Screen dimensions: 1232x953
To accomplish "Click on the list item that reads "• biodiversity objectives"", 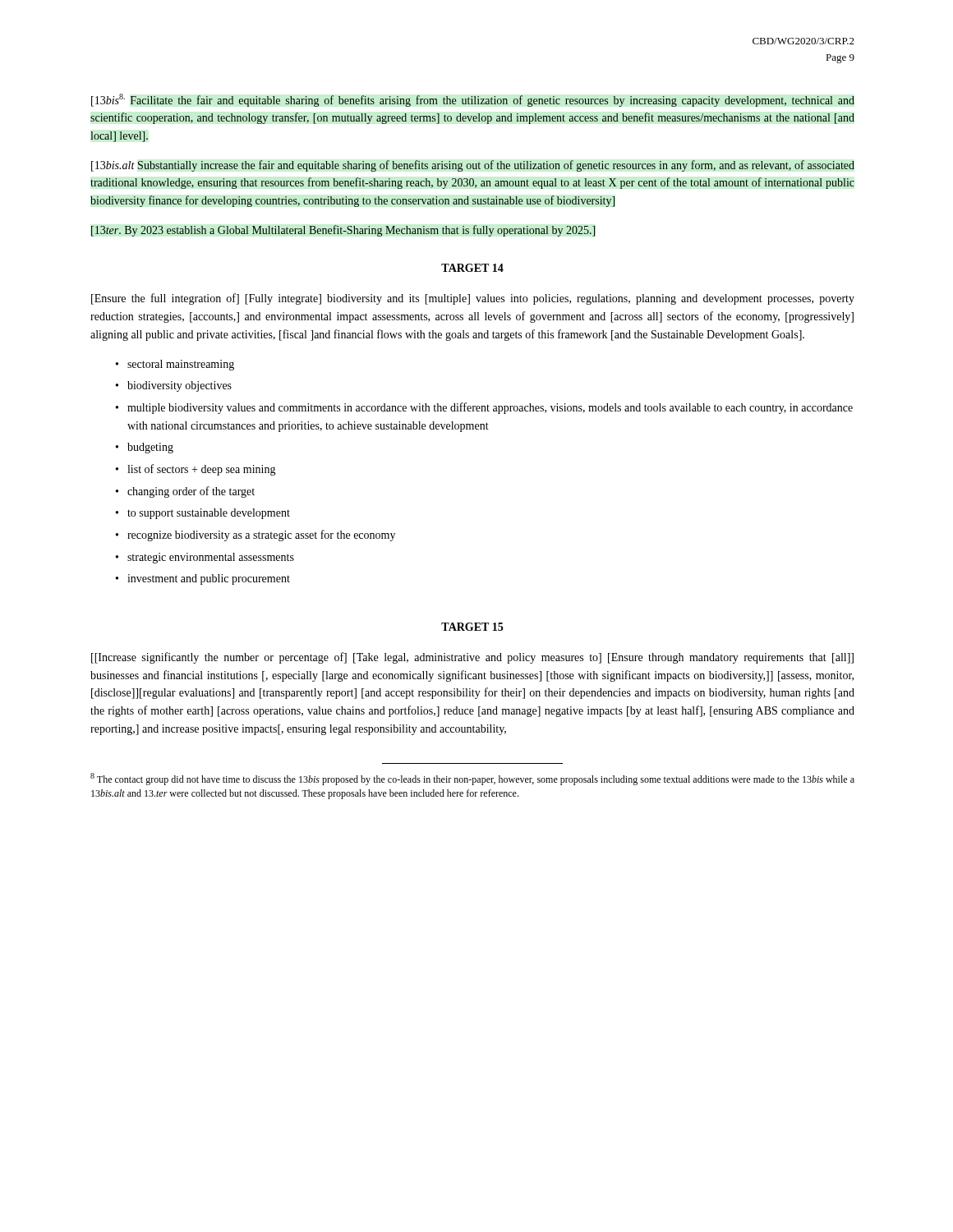I will [x=174, y=386].
